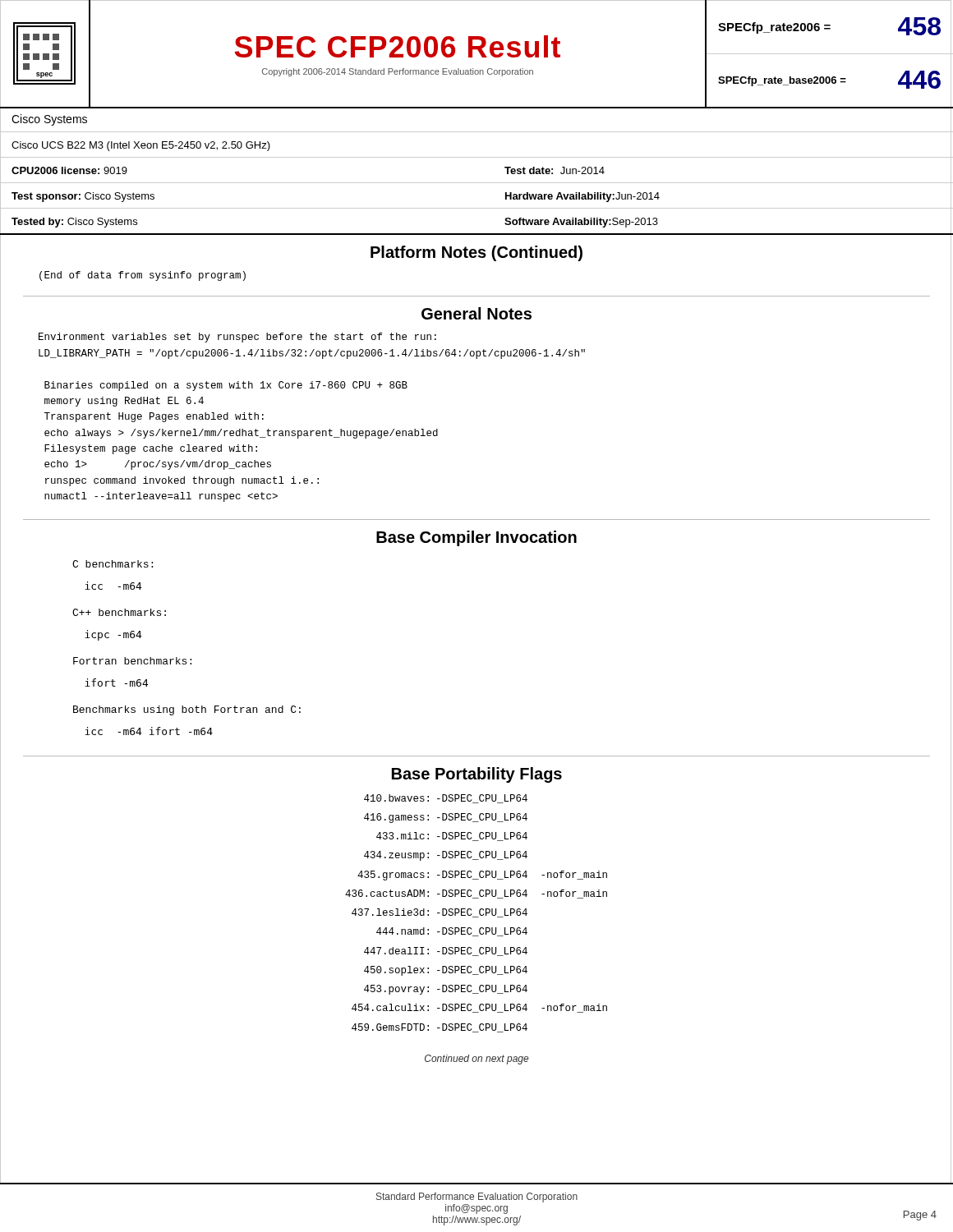Point to the block beginning "Test sponsor: Cisco Systems Hardware Availability:"
The image size is (953, 1232).
pyautogui.click(x=476, y=196)
